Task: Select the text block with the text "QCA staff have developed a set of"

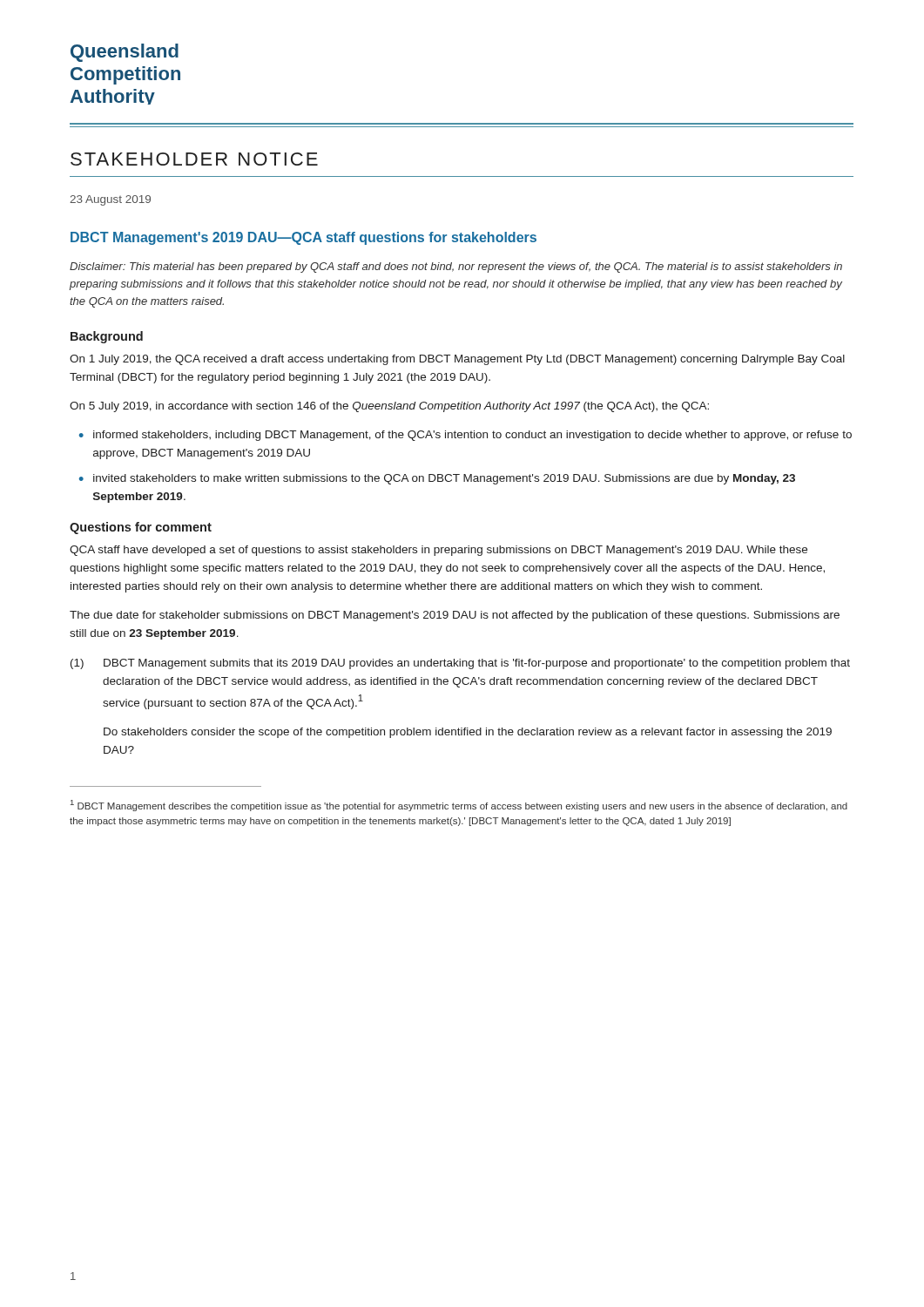Action: (x=462, y=568)
